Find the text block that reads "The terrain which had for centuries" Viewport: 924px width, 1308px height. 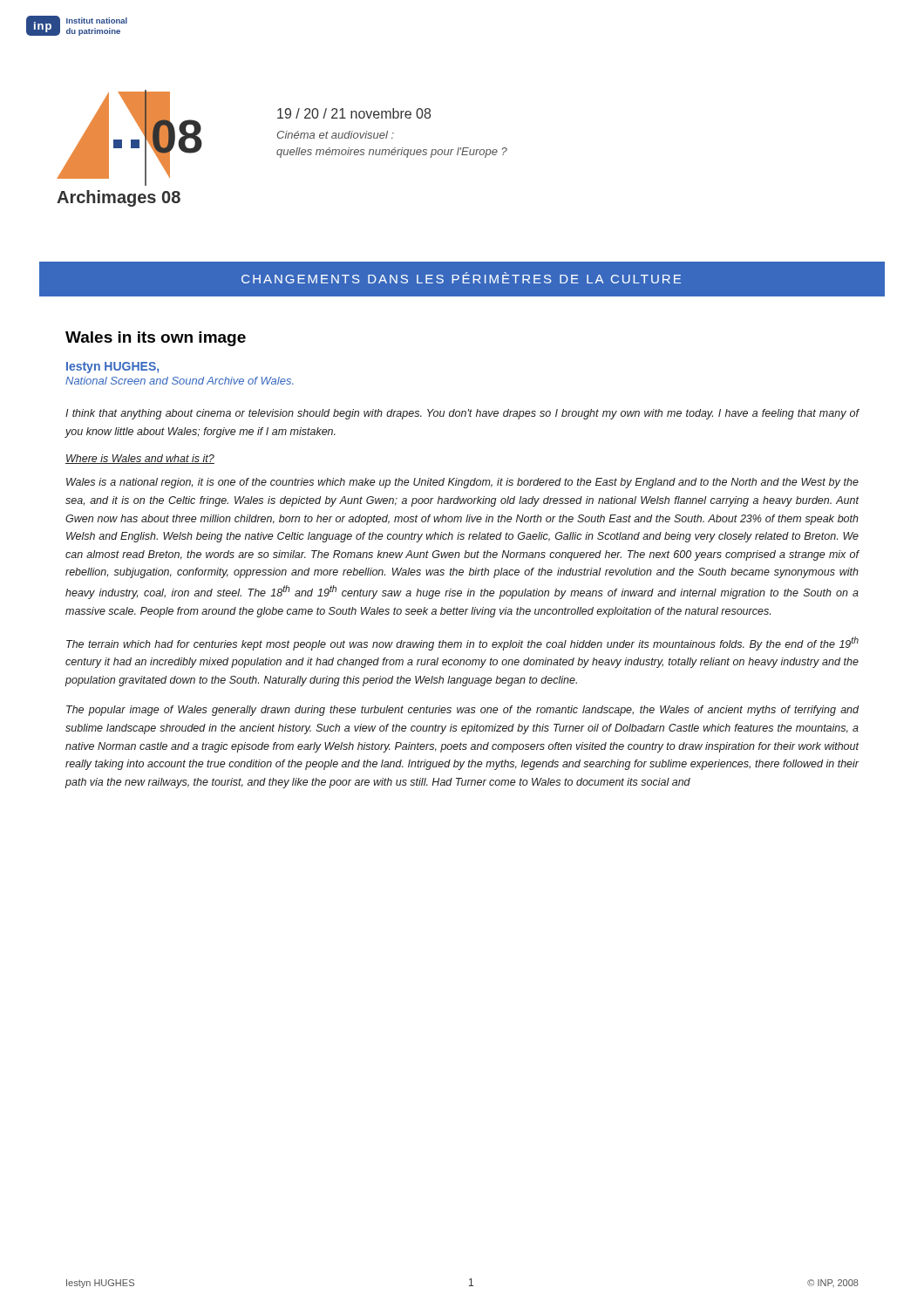[462, 661]
